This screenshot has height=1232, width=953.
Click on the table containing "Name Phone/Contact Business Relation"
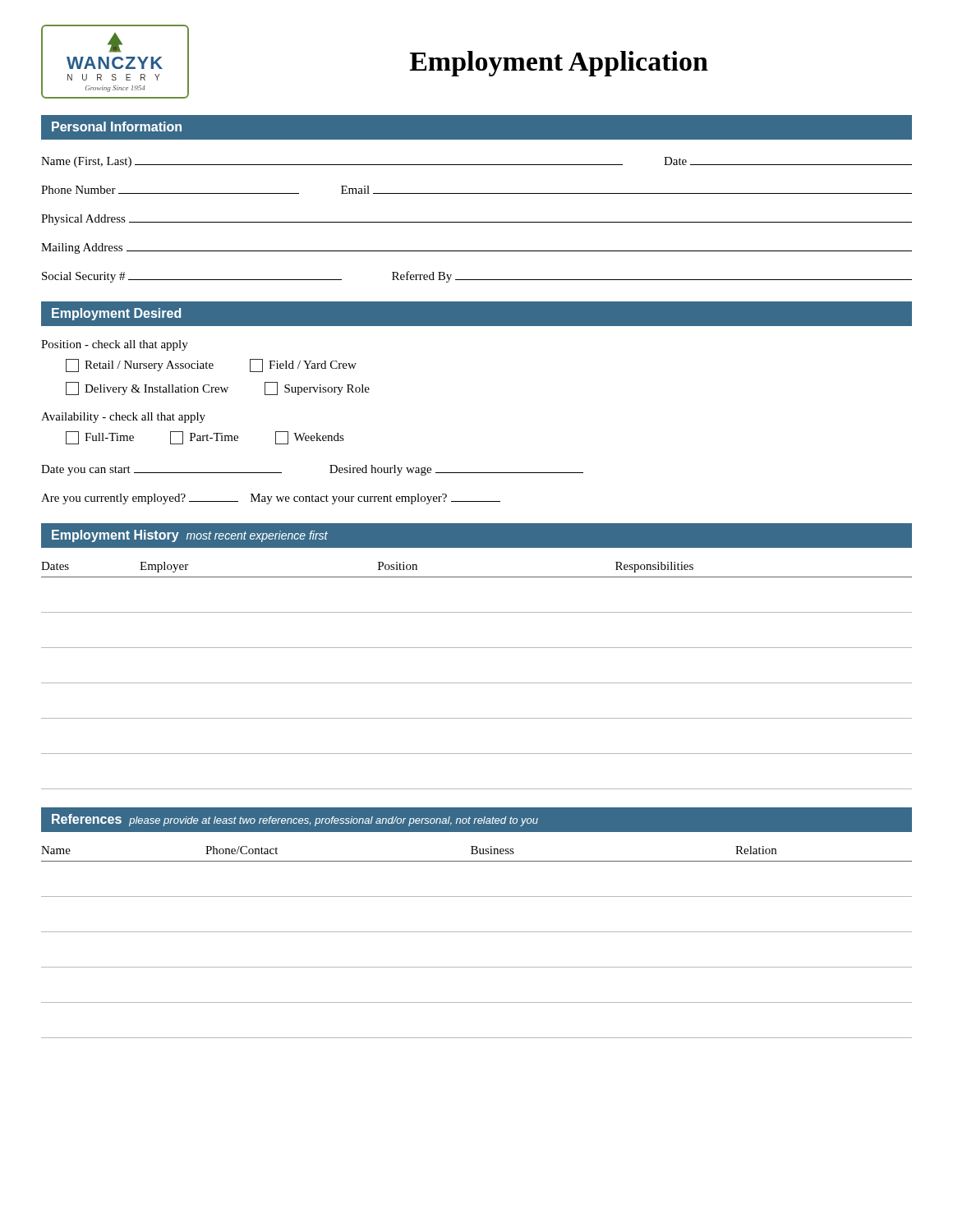476,940
